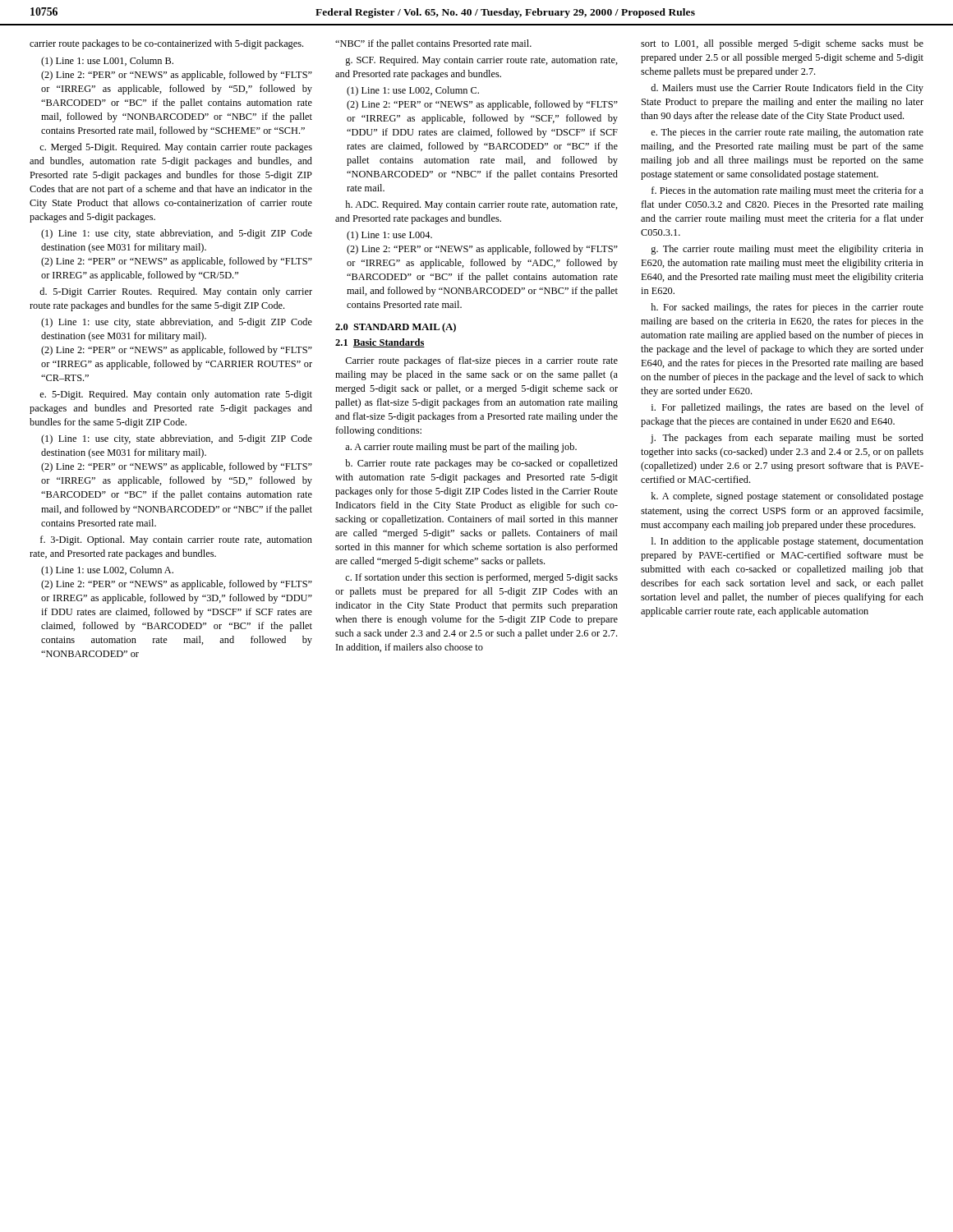Select the block starting "2.1 Basic Standards"
This screenshot has width=953, height=1232.
pyautogui.click(x=380, y=343)
